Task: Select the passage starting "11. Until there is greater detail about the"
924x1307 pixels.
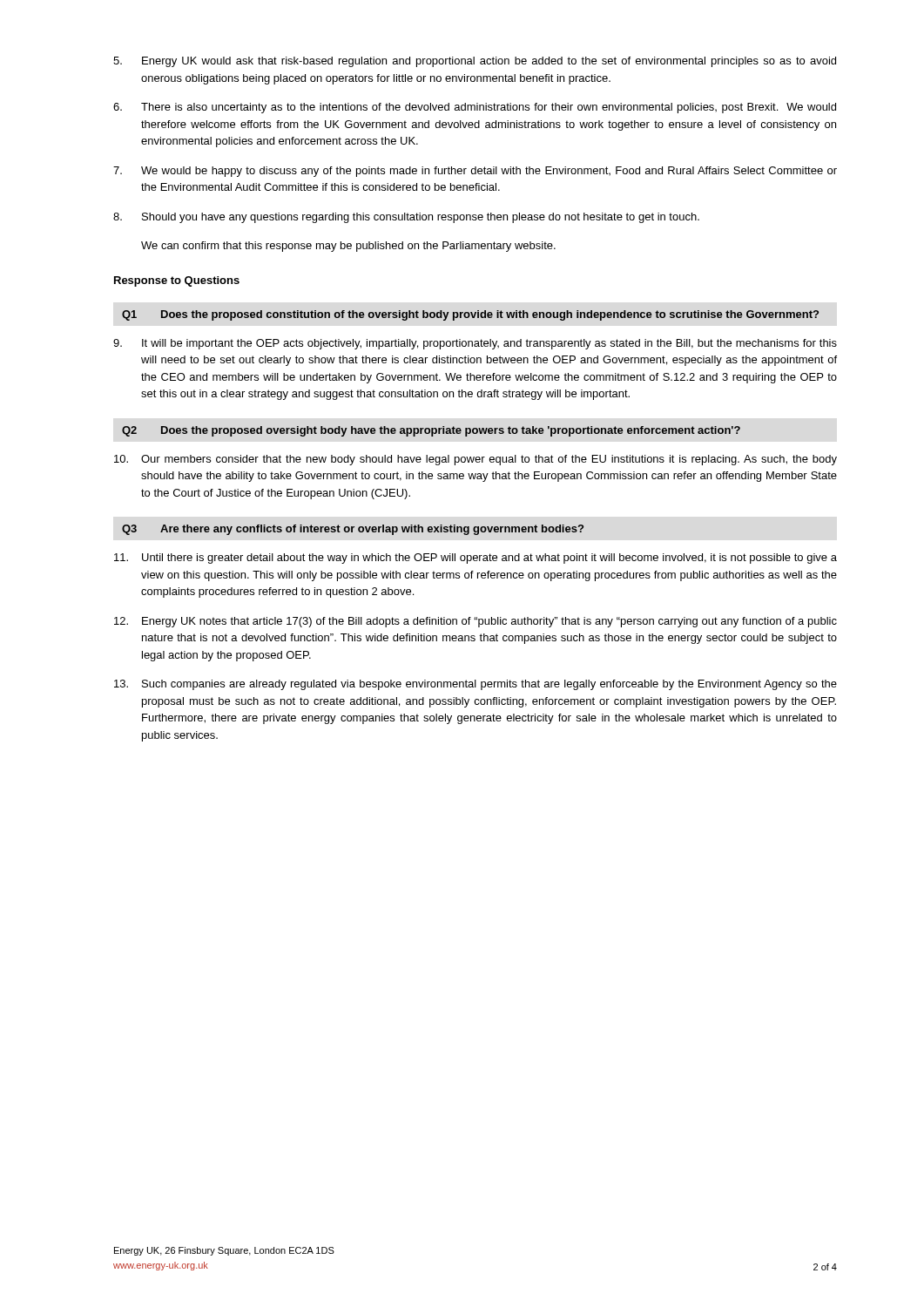Action: [x=475, y=574]
